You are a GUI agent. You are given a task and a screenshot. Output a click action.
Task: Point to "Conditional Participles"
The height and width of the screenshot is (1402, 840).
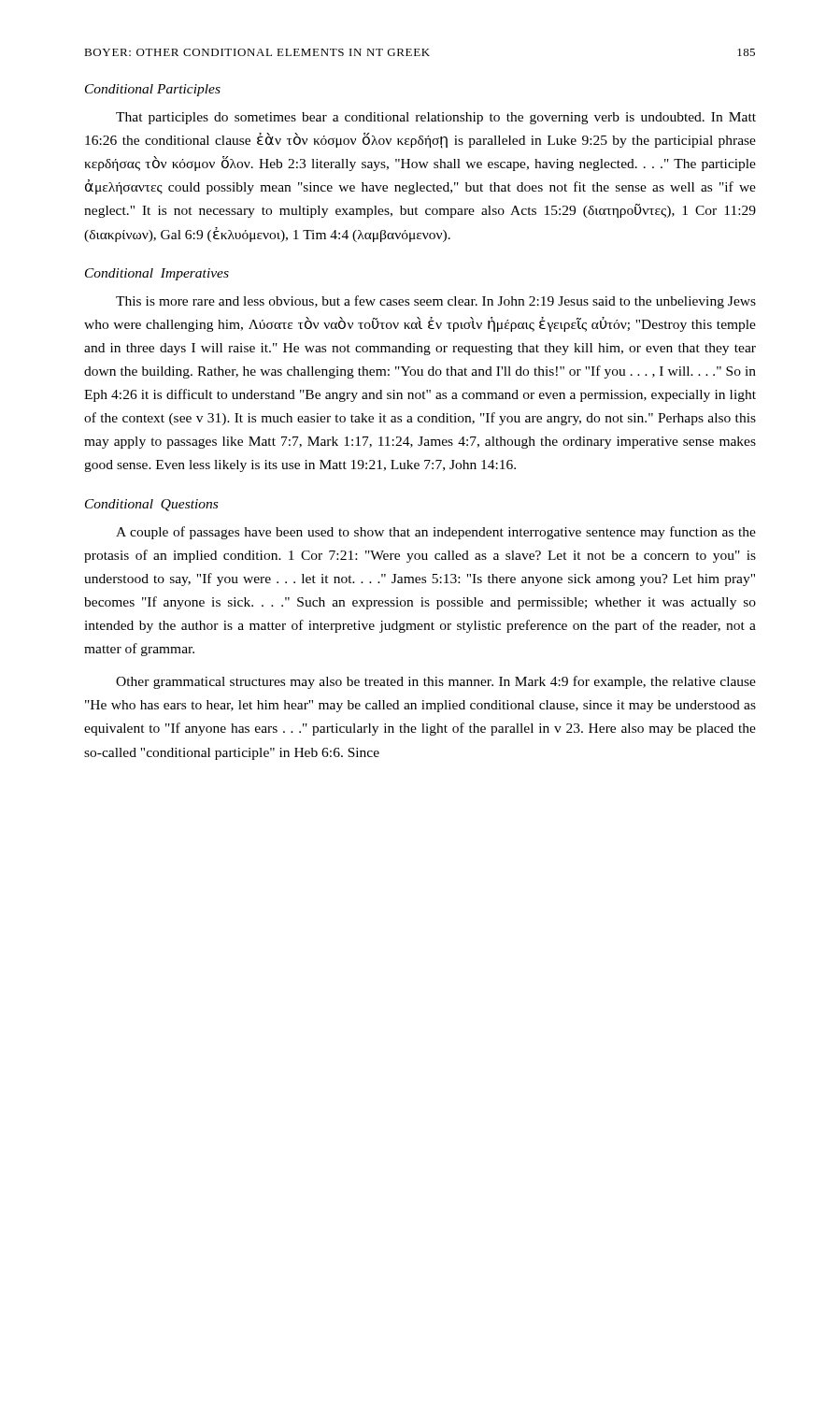click(152, 88)
